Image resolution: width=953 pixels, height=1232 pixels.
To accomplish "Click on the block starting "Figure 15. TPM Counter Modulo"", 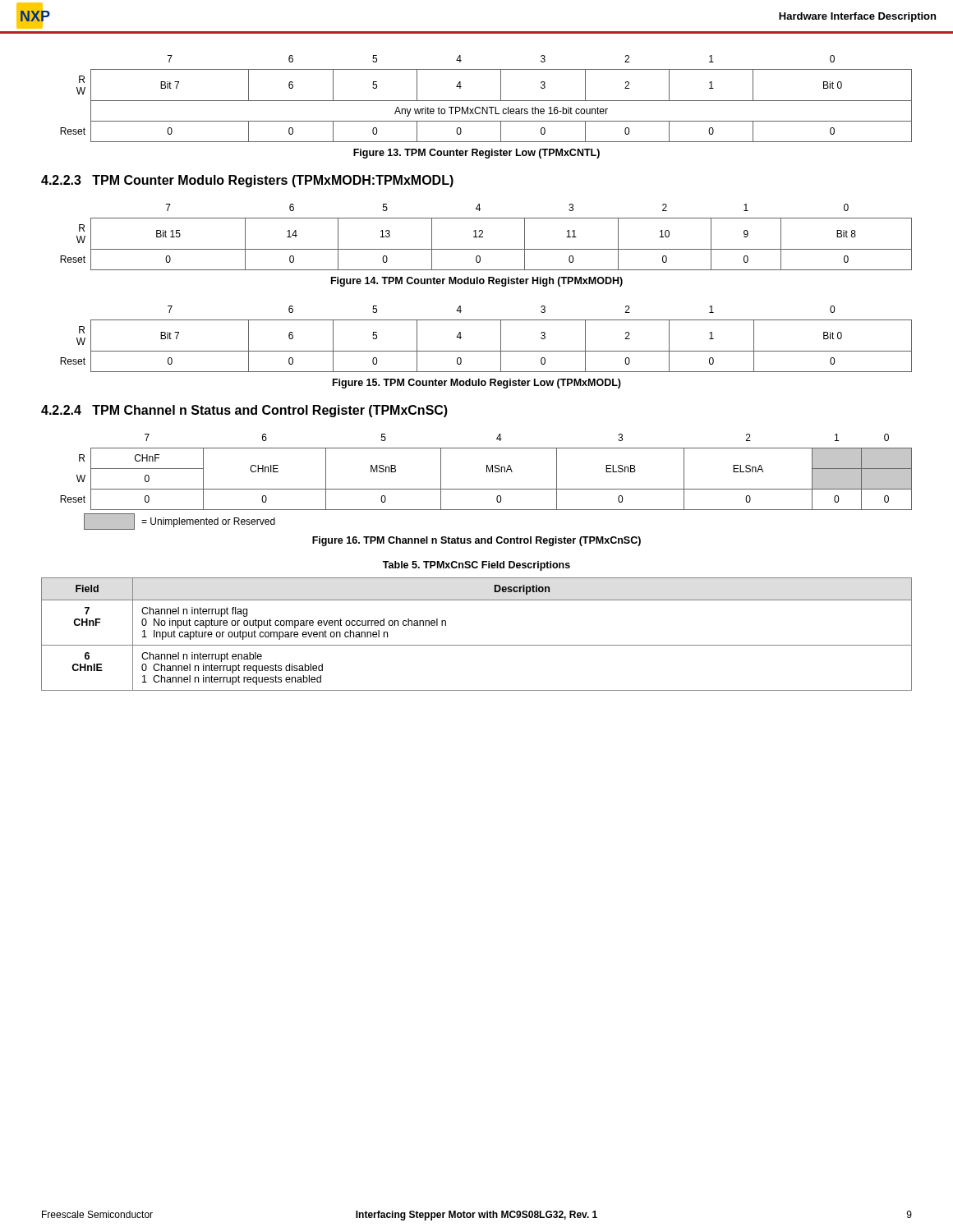I will tap(476, 383).
